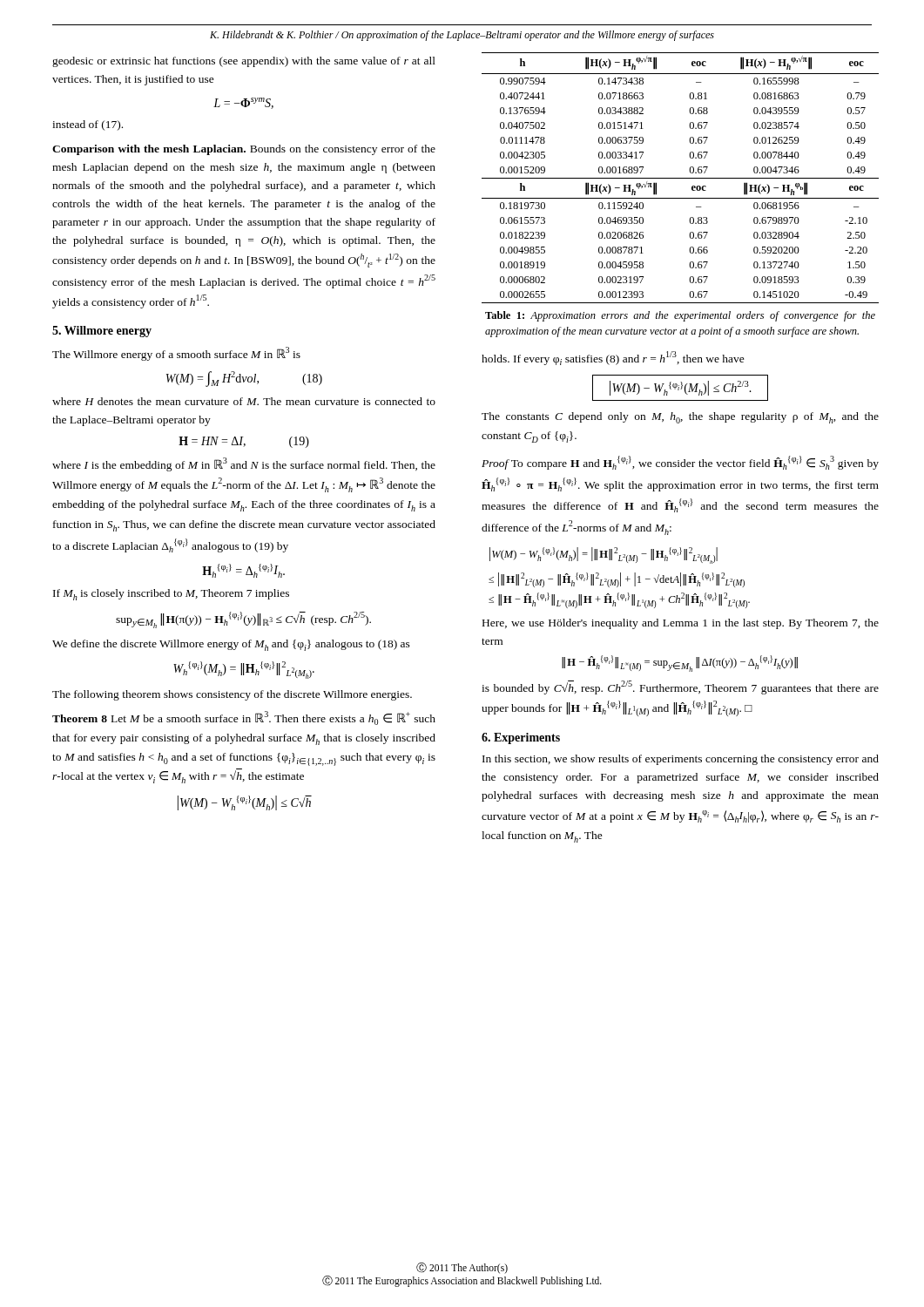Find the block on this page that starts "The following theorem shows consistency"
924x1307 pixels.
pyautogui.click(x=232, y=694)
